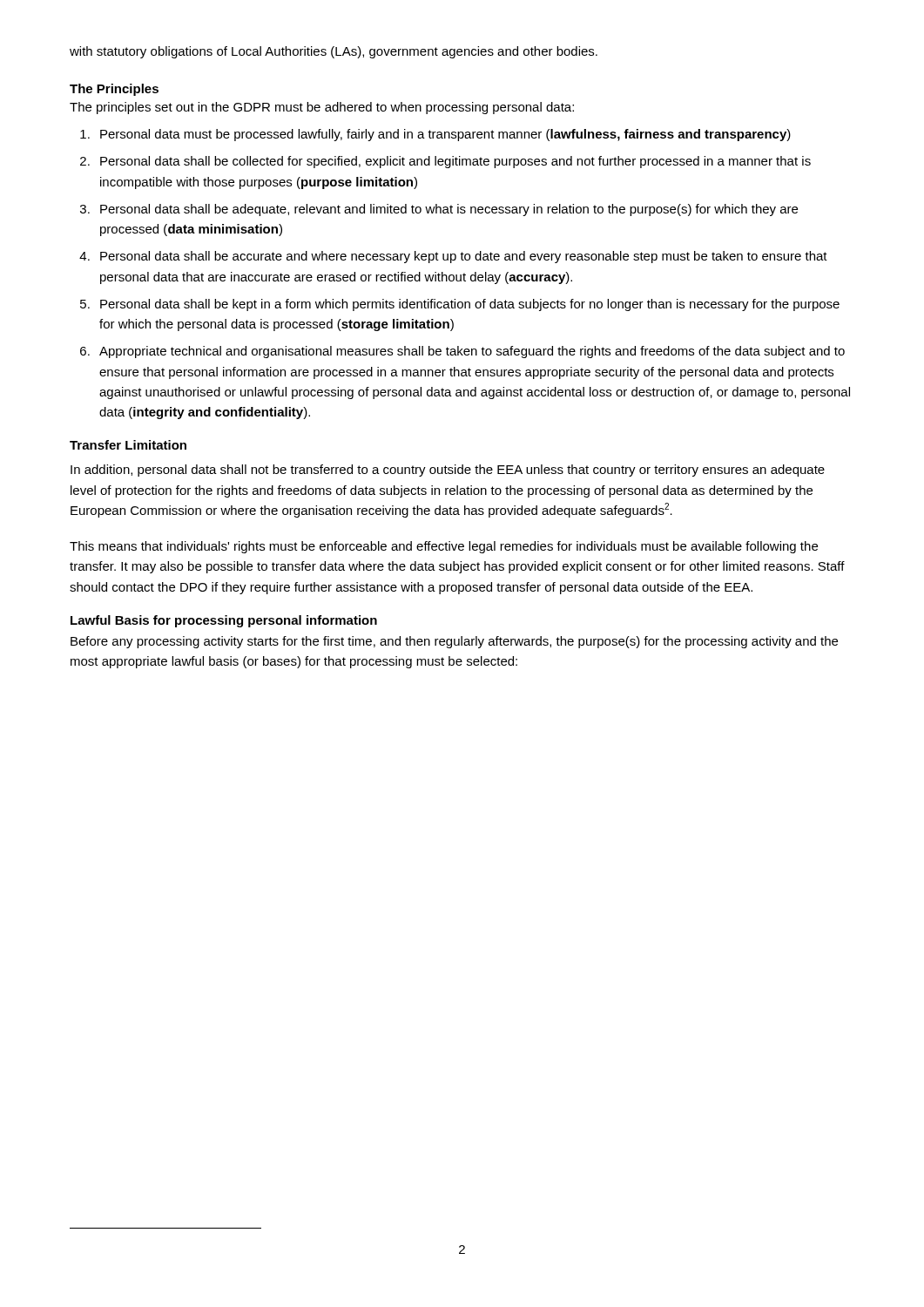Navigate to the passage starting "Lawful Basis for processing personal information"
924x1307 pixels.
(224, 620)
